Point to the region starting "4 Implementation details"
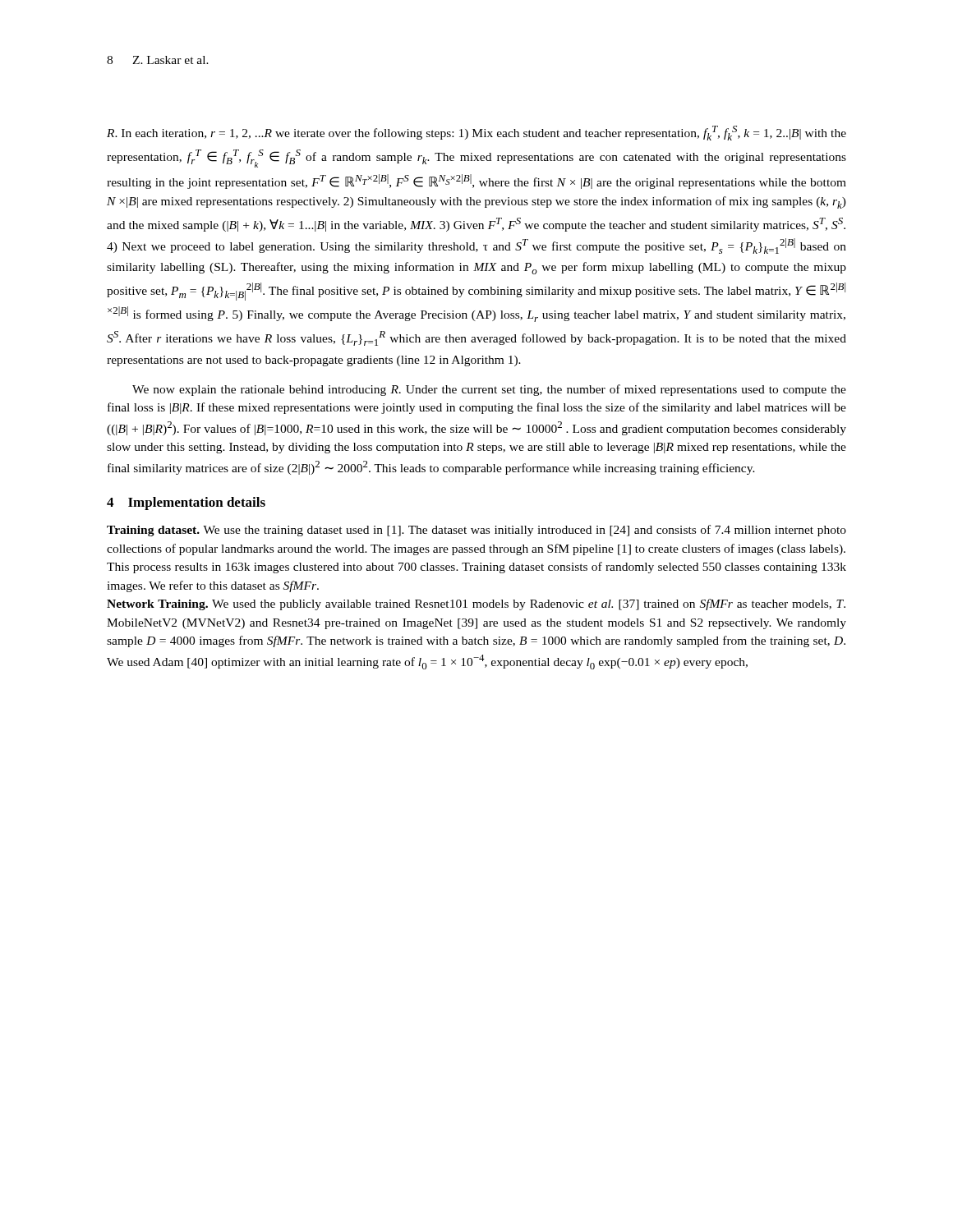 click(x=186, y=503)
